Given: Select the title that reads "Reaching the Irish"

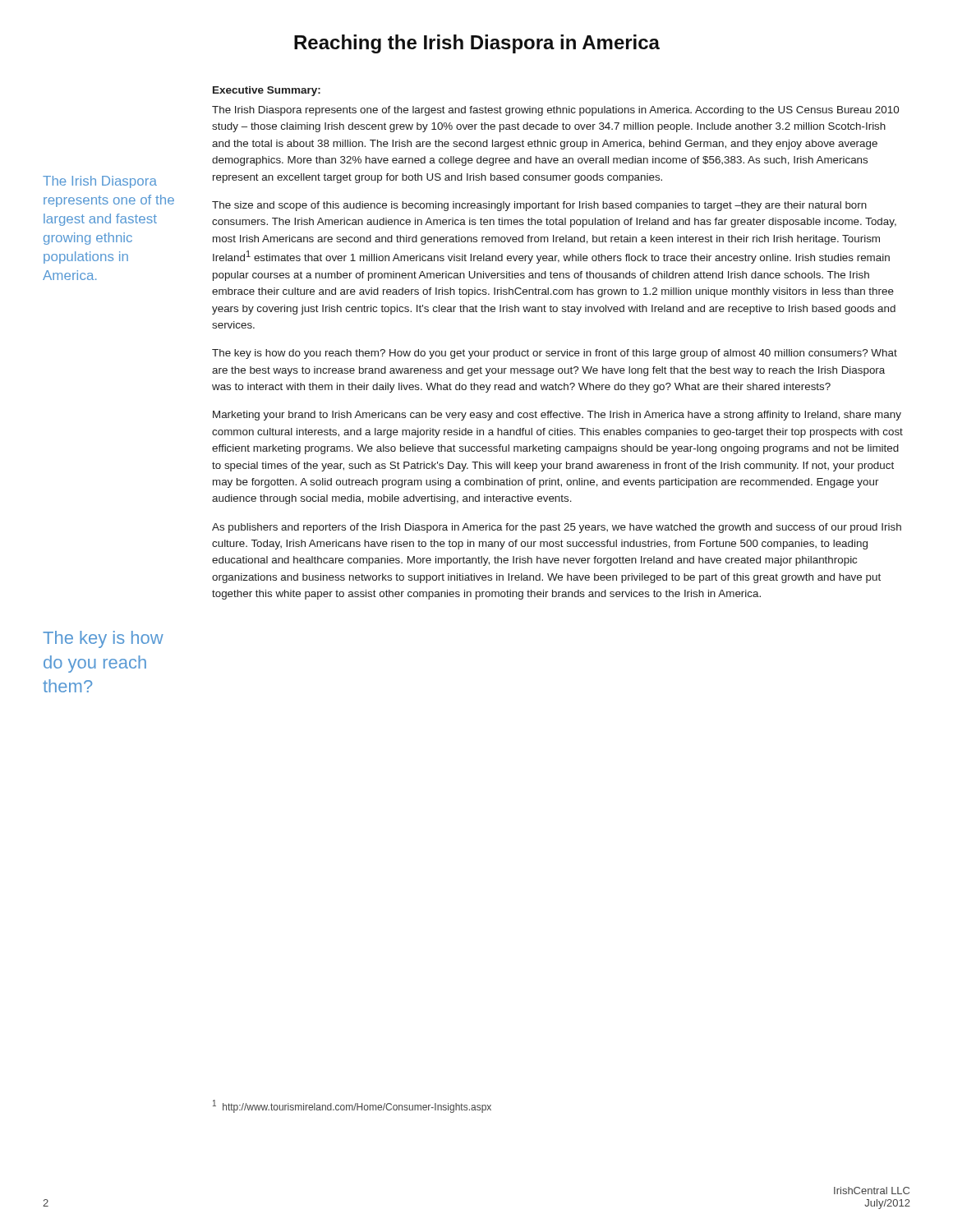Looking at the screenshot, I should [x=476, y=43].
